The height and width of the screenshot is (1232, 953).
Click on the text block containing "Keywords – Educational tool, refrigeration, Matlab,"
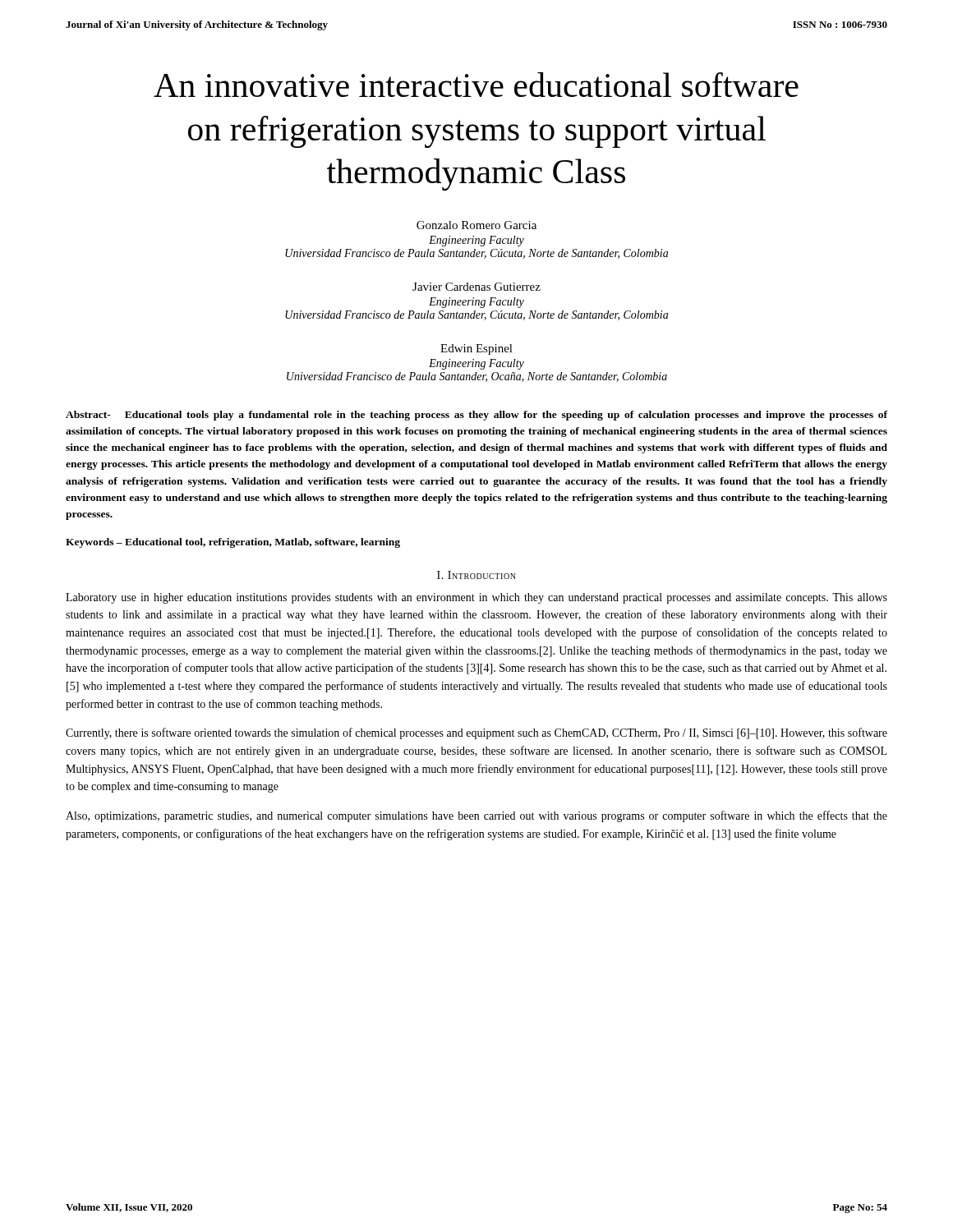[233, 542]
